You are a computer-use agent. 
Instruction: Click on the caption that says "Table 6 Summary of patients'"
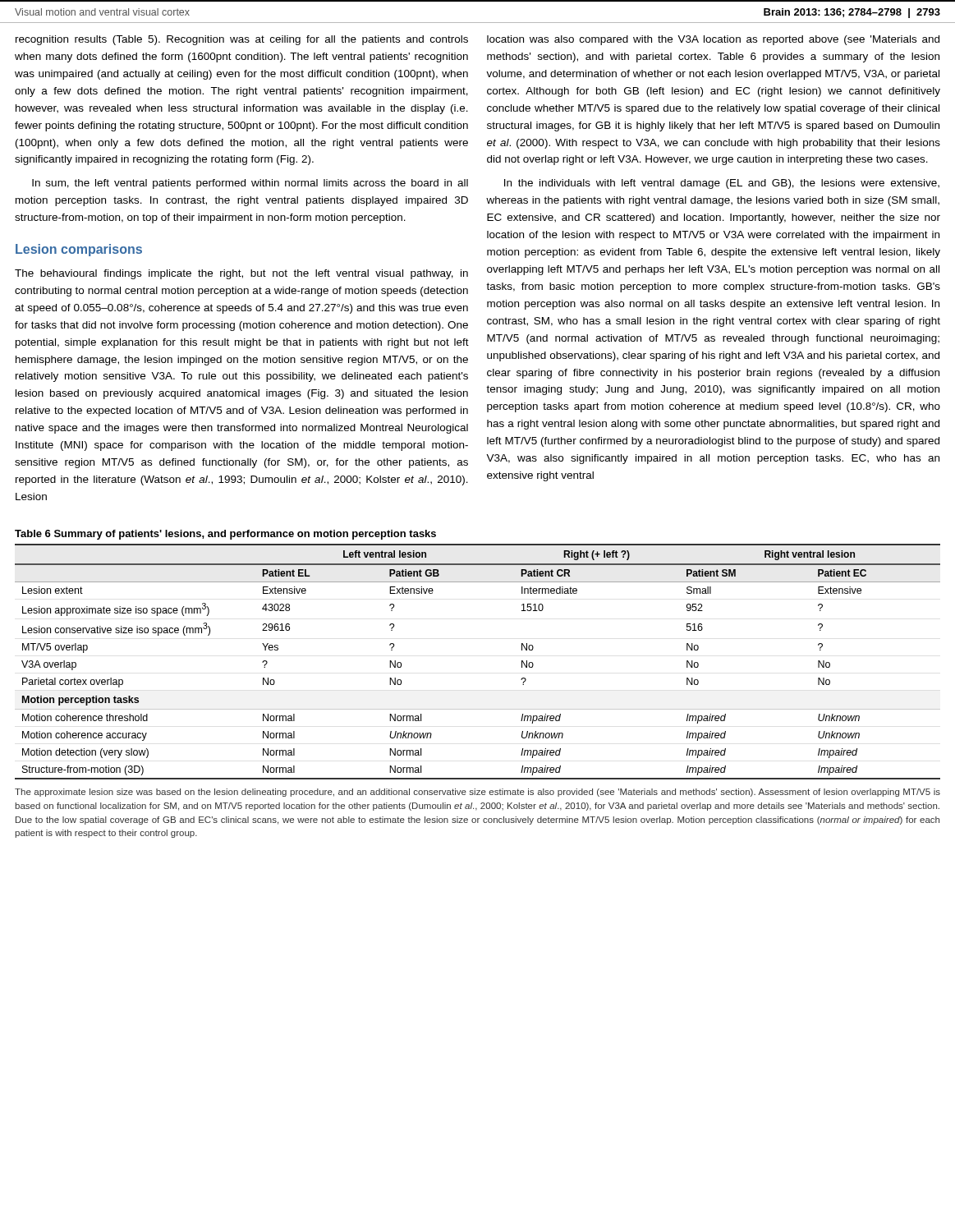(x=226, y=533)
